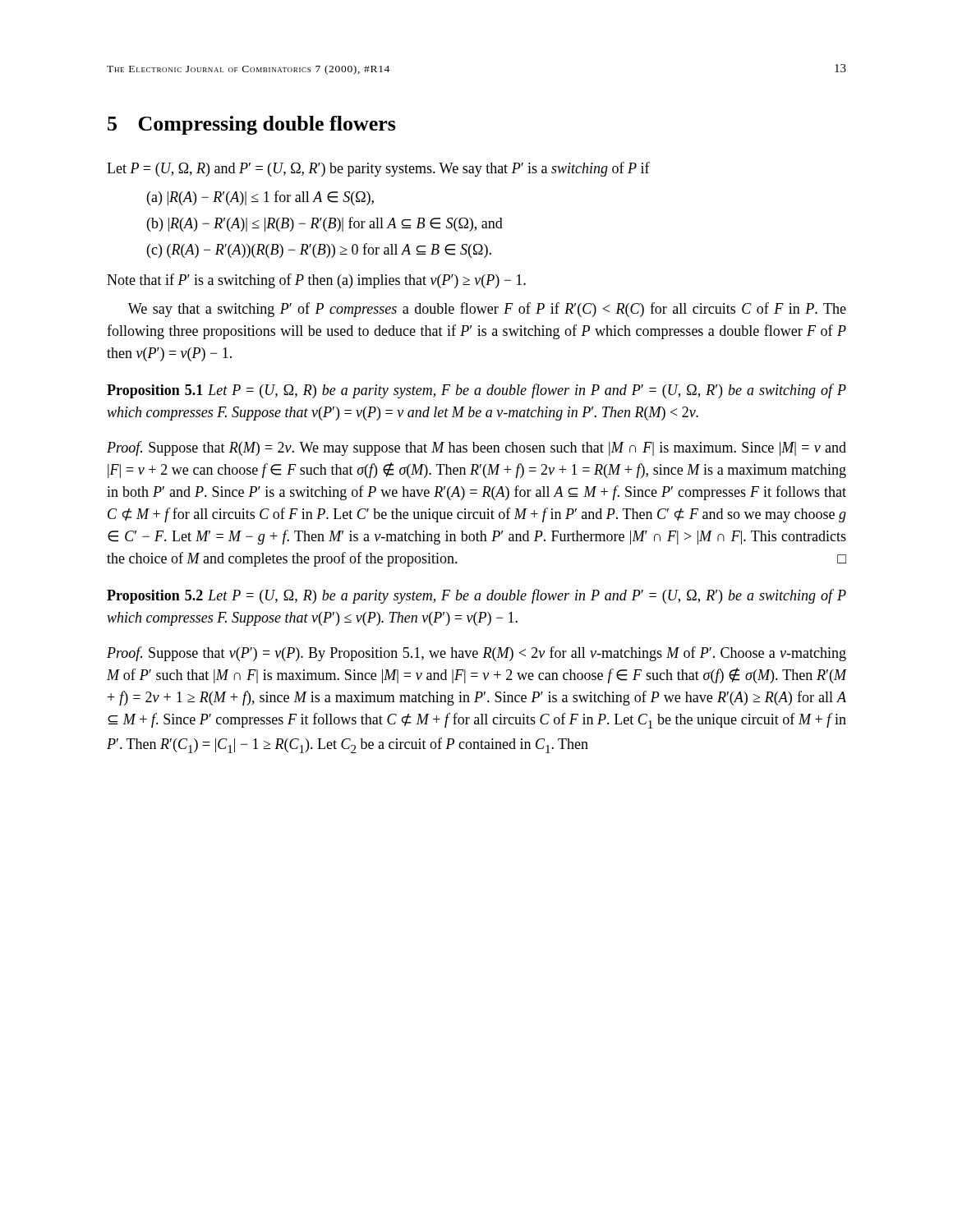
Task: Point to the text starting "5 Compressing double"
Action: (x=251, y=123)
